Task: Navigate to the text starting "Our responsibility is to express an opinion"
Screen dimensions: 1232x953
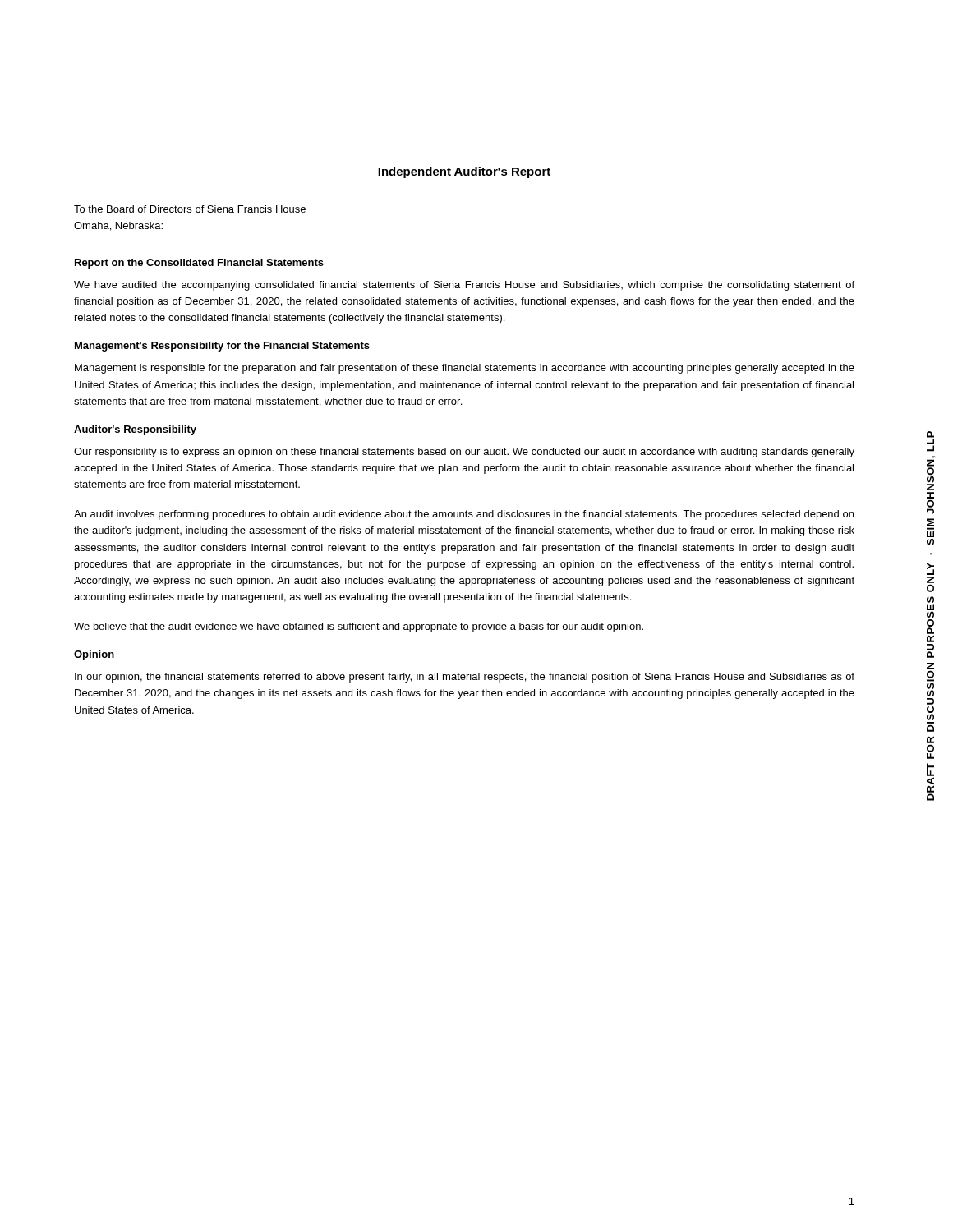Action: click(464, 468)
